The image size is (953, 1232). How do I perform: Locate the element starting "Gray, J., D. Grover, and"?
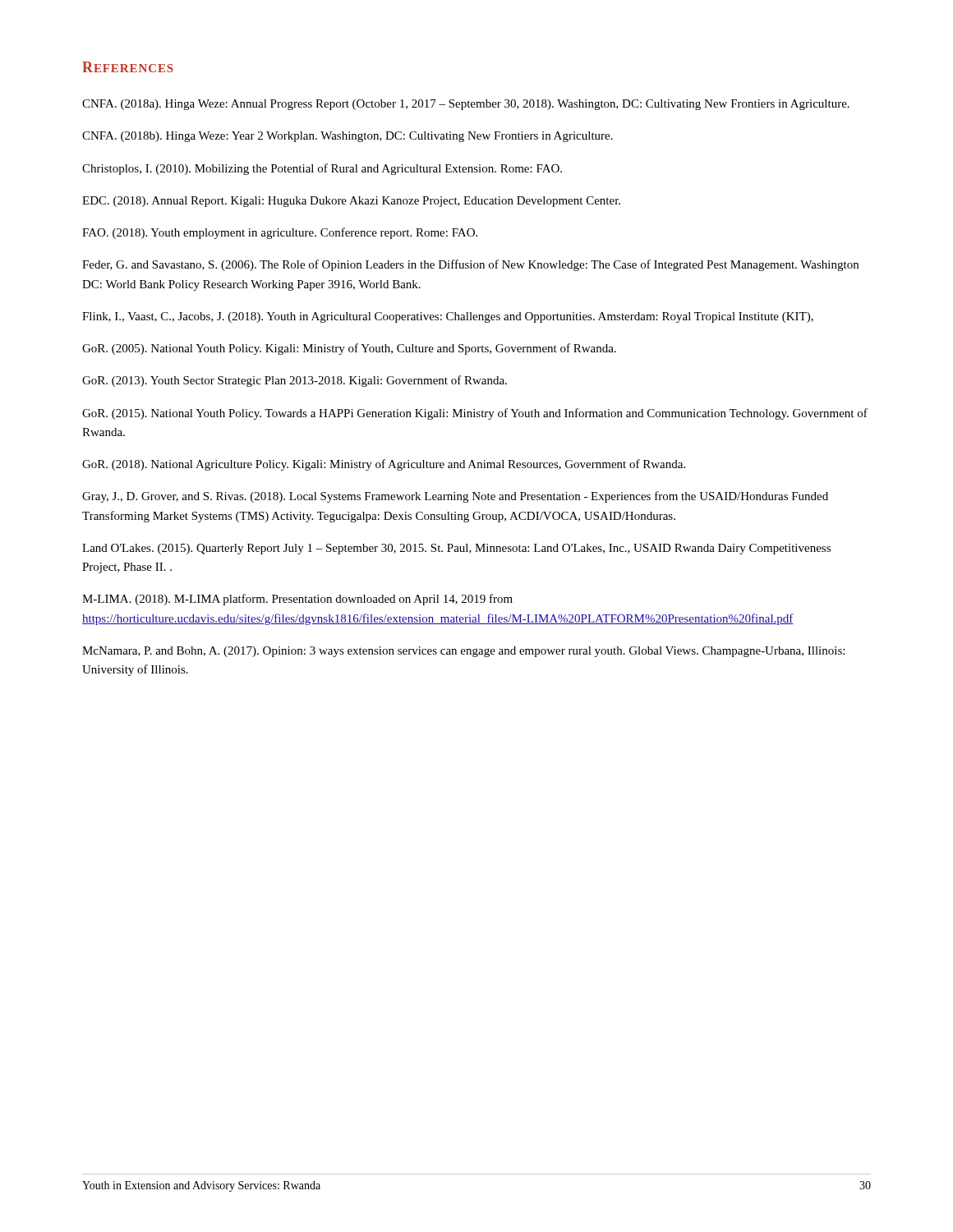[x=455, y=506]
